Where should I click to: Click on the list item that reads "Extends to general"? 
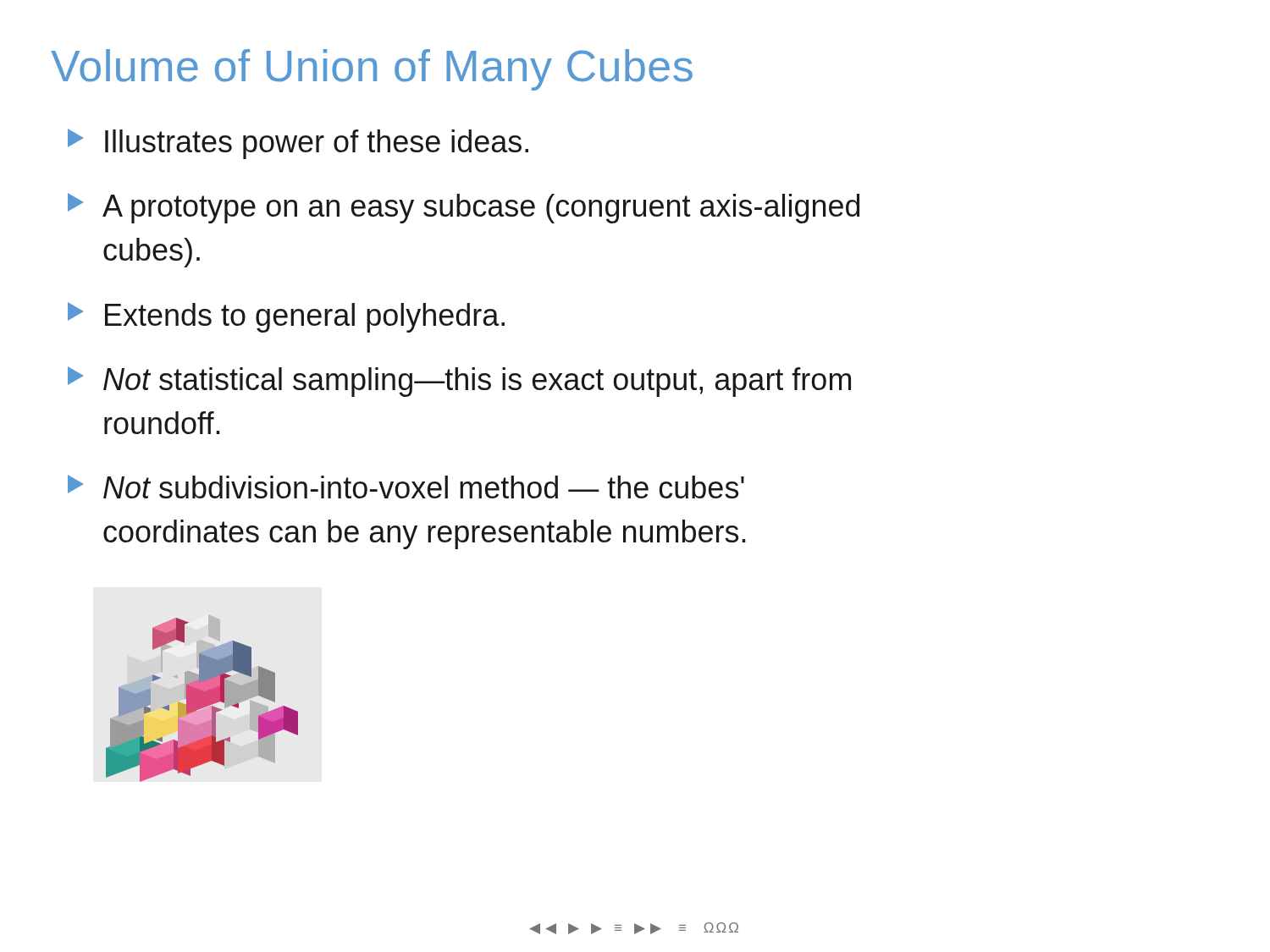(x=288, y=315)
